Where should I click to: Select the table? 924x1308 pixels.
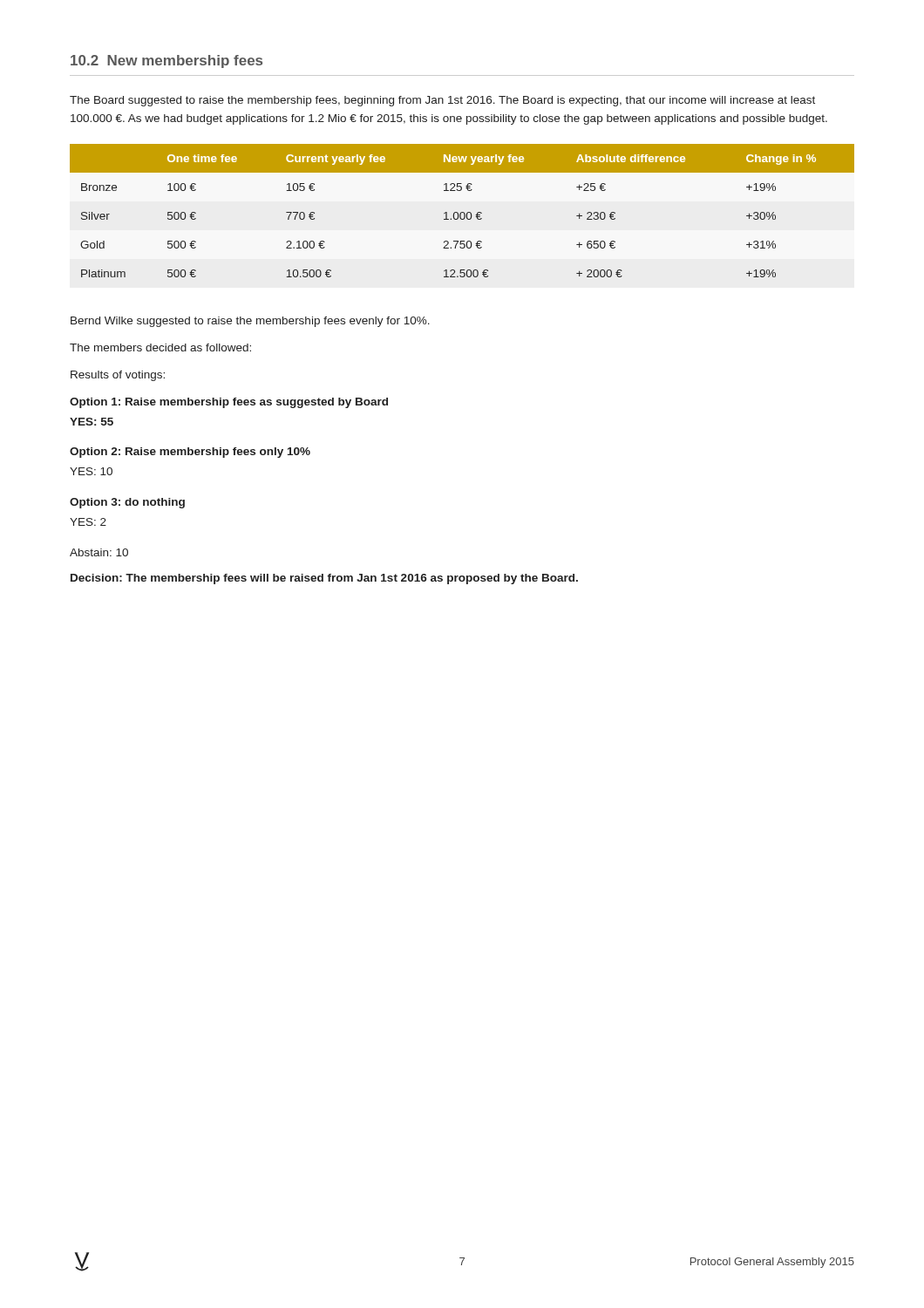pos(462,216)
